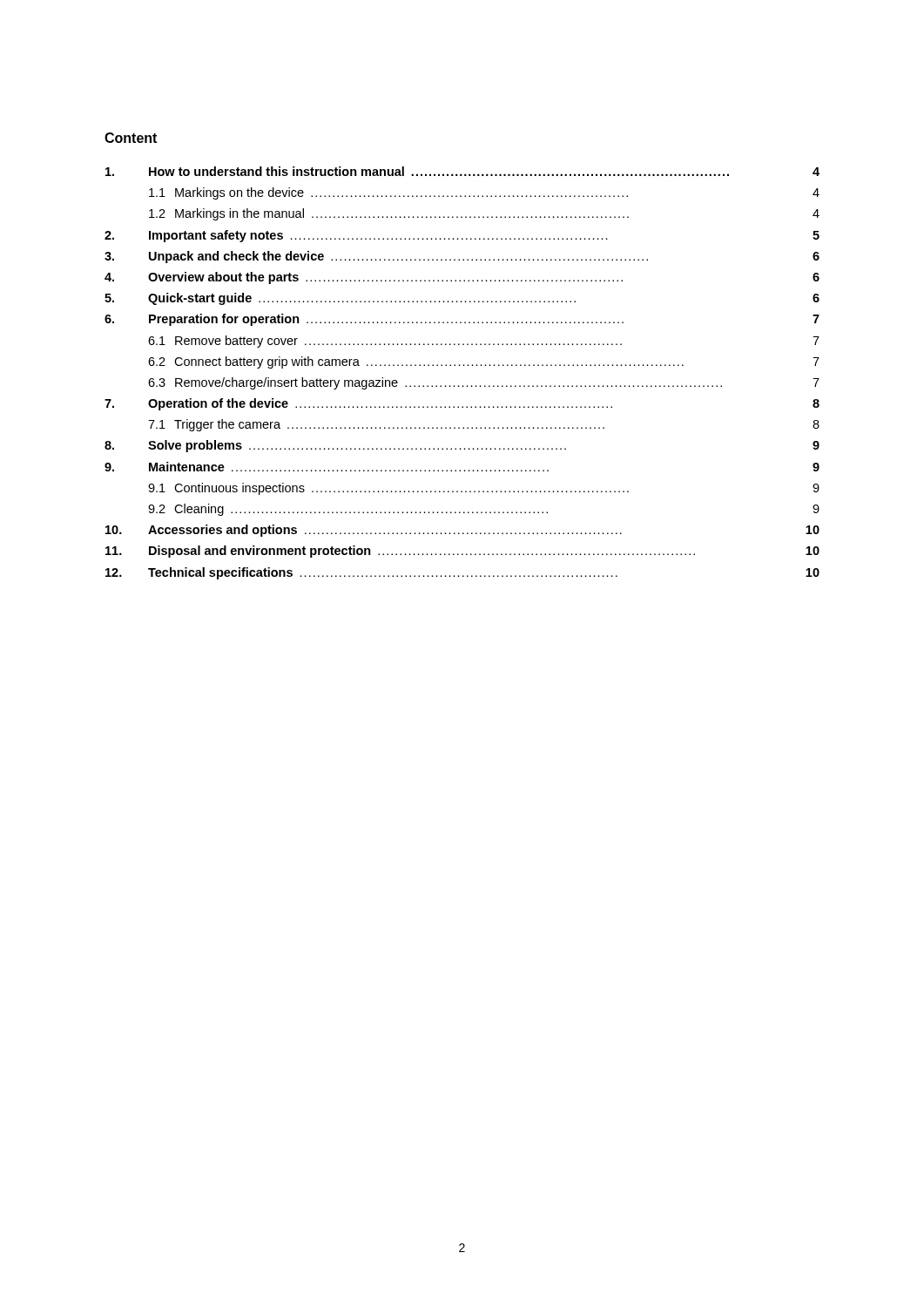Click on the region starting "7.1 Trigger the camera"
The image size is (924, 1307).
pos(484,425)
